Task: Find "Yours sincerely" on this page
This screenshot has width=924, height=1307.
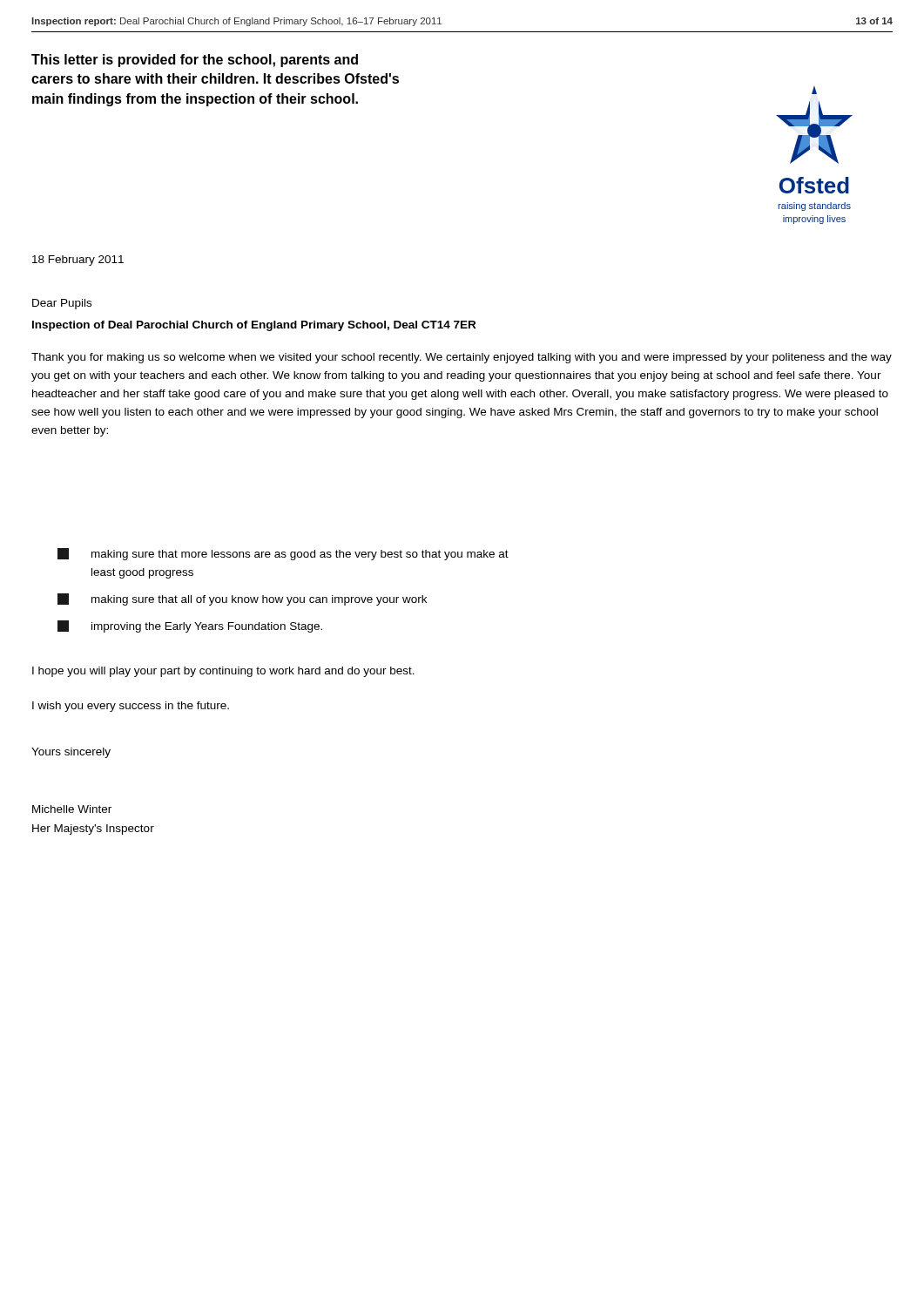Action: click(x=71, y=752)
